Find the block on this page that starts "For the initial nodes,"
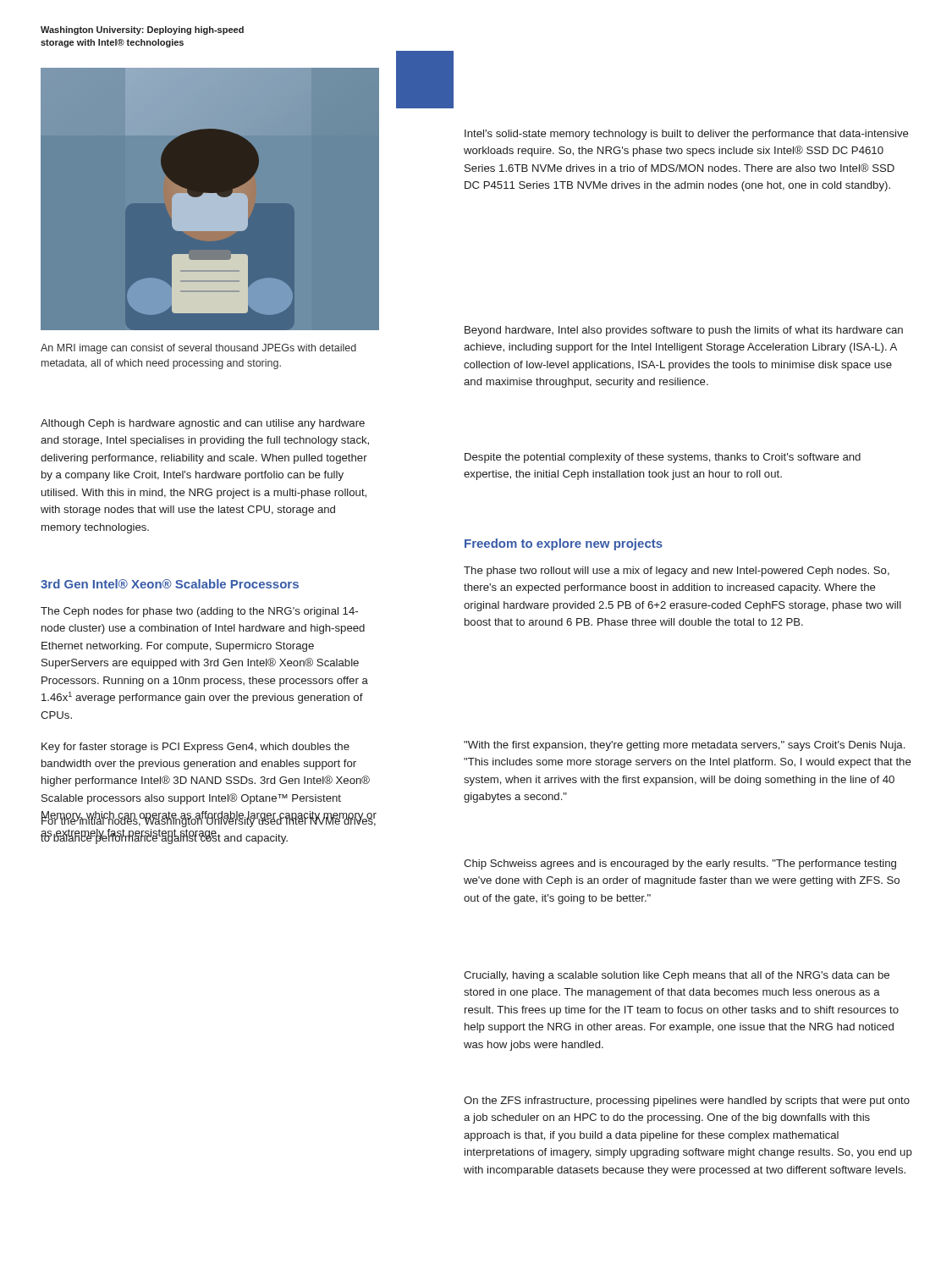Viewport: 952px width, 1270px height. coord(210,830)
